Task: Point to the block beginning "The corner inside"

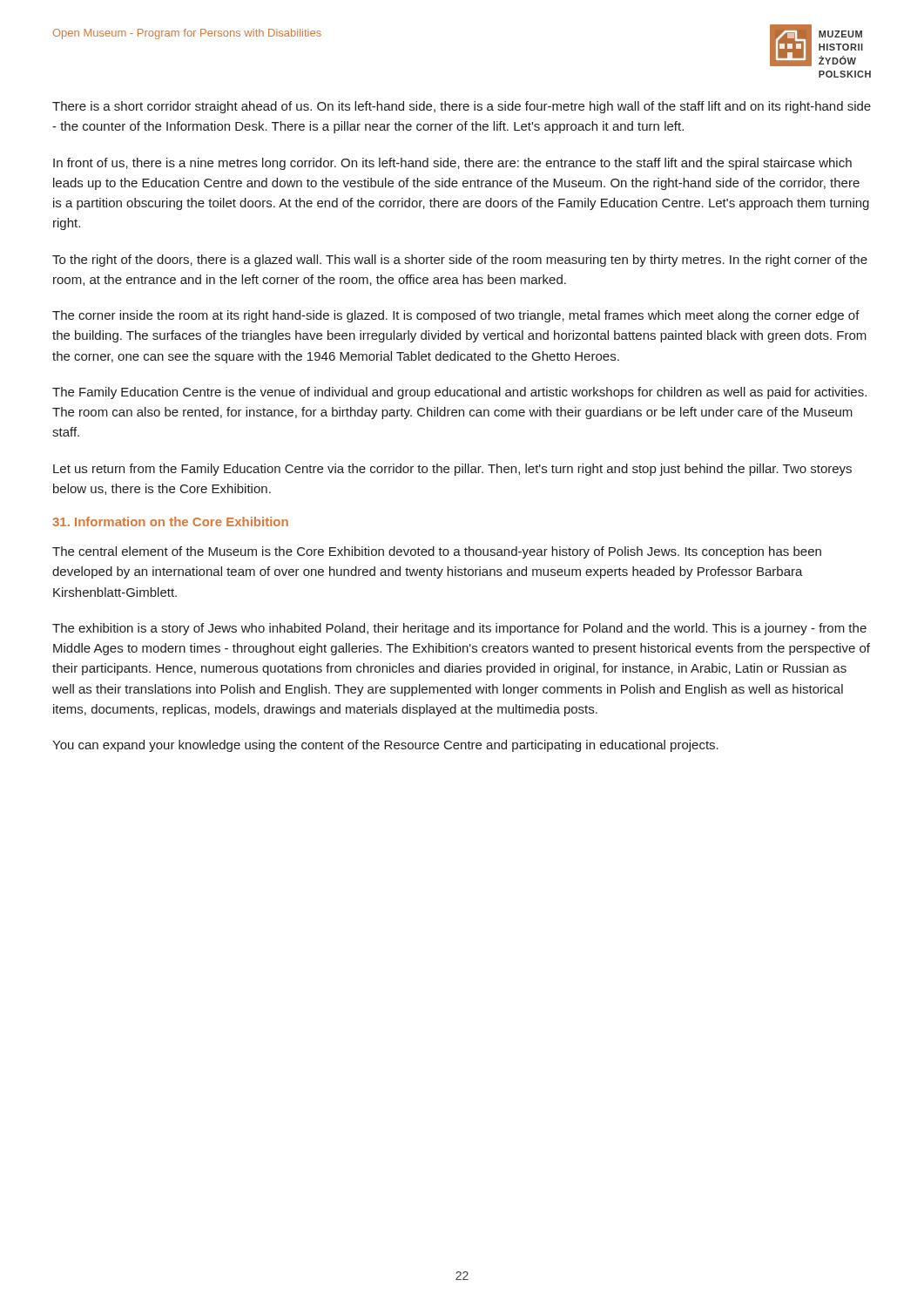Action: [460, 335]
